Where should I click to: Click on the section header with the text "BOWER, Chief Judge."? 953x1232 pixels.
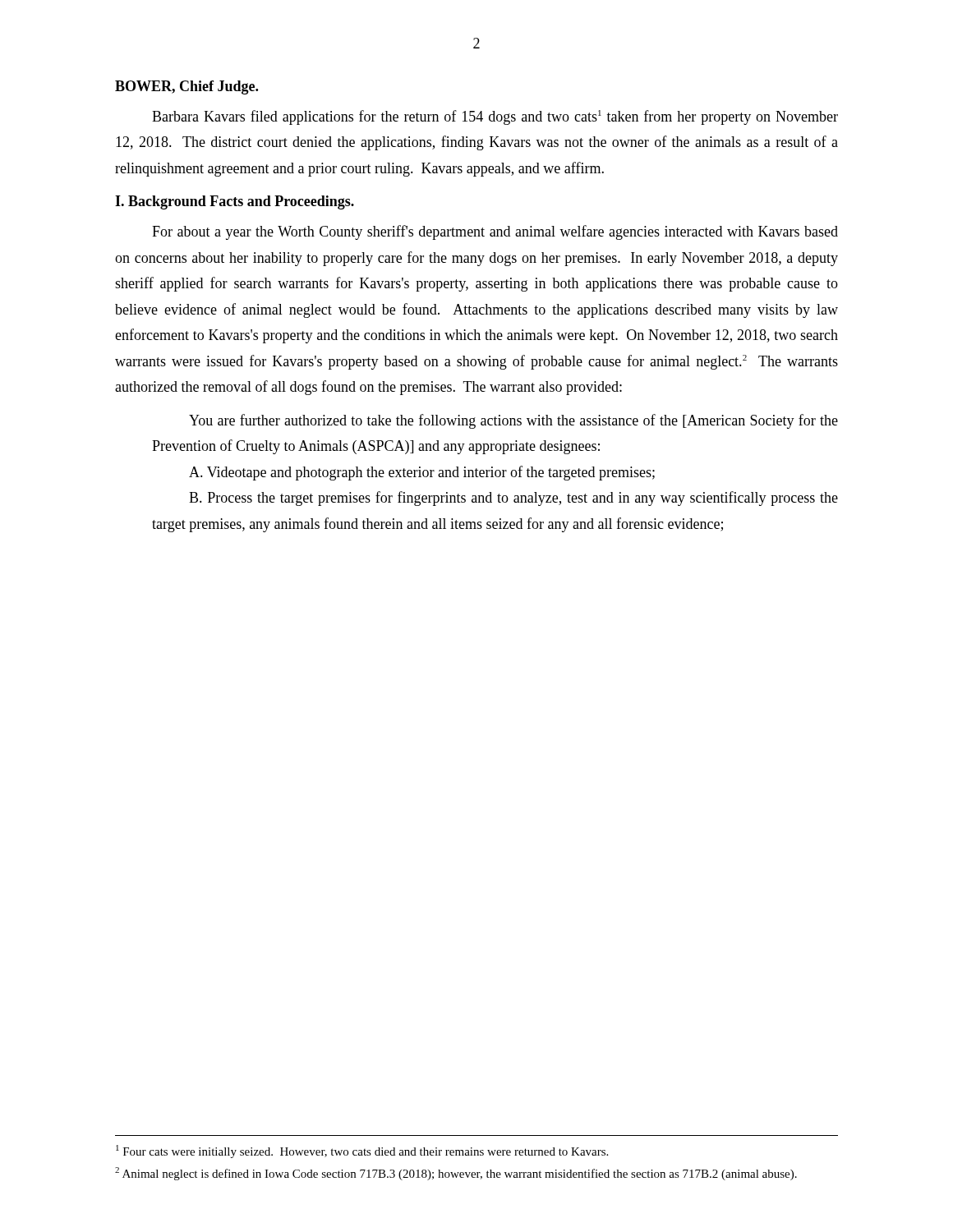[187, 86]
